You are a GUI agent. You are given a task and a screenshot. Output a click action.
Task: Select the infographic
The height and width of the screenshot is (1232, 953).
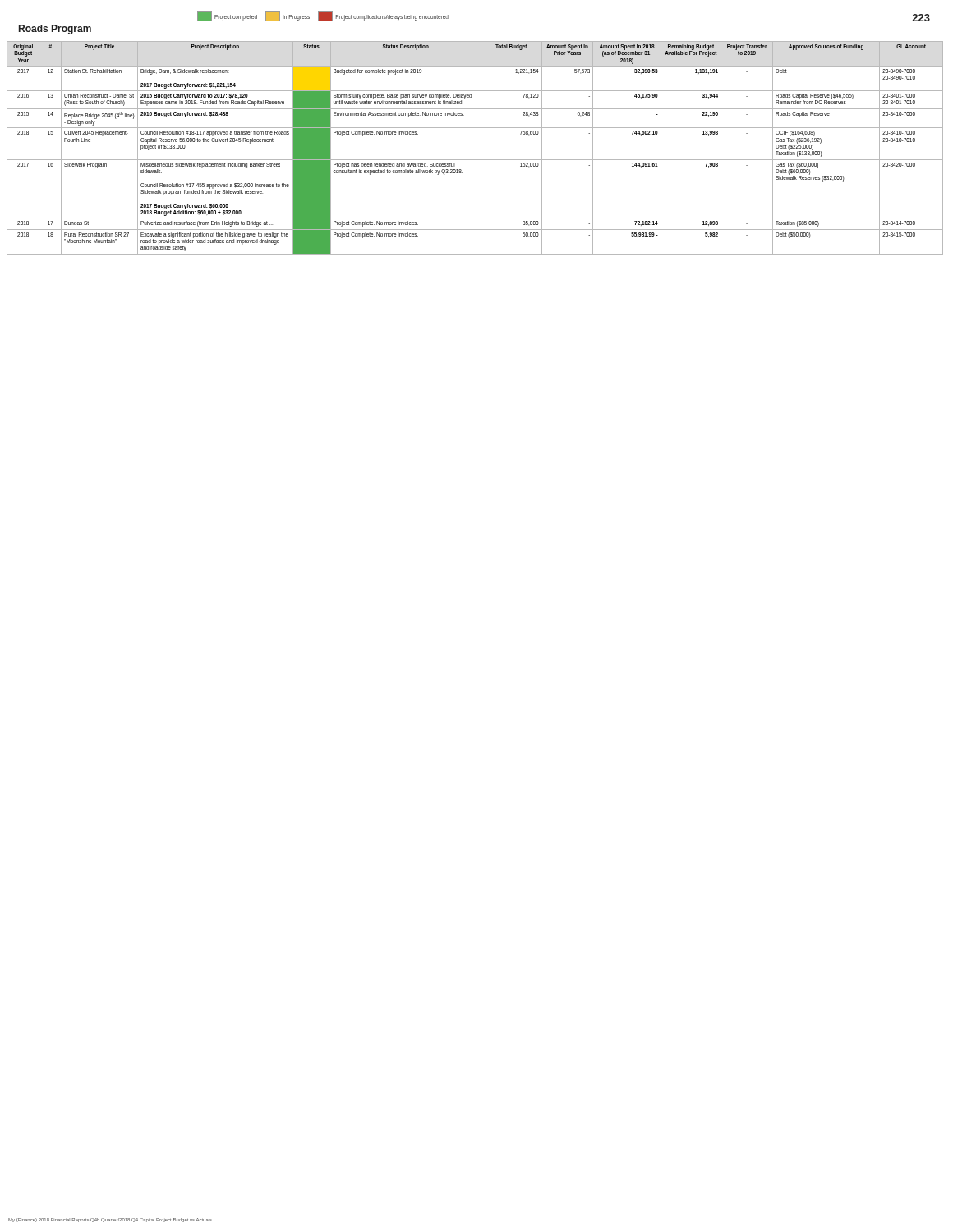click(x=323, y=16)
